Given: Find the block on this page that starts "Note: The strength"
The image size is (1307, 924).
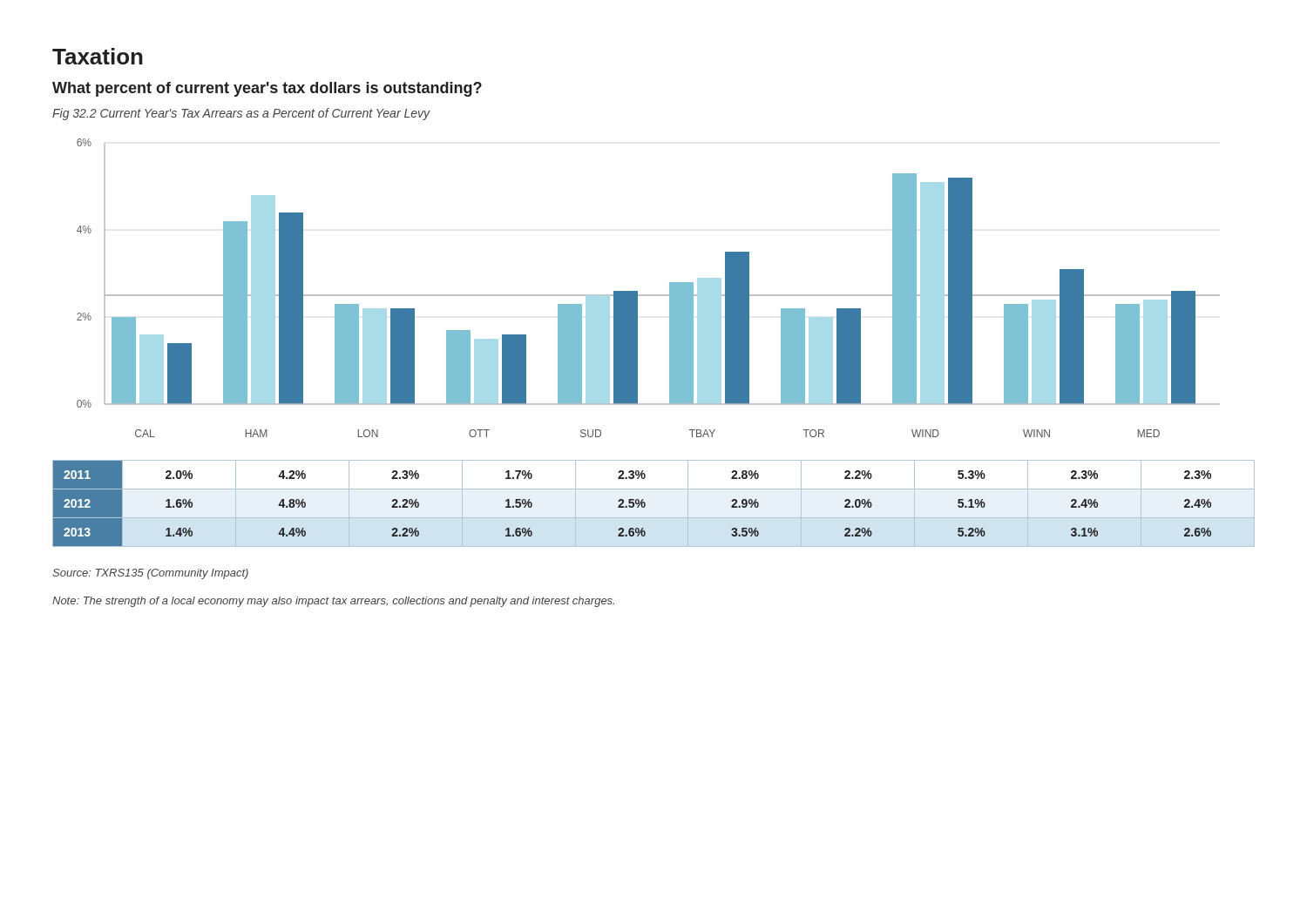Looking at the screenshot, I should click(x=334, y=600).
